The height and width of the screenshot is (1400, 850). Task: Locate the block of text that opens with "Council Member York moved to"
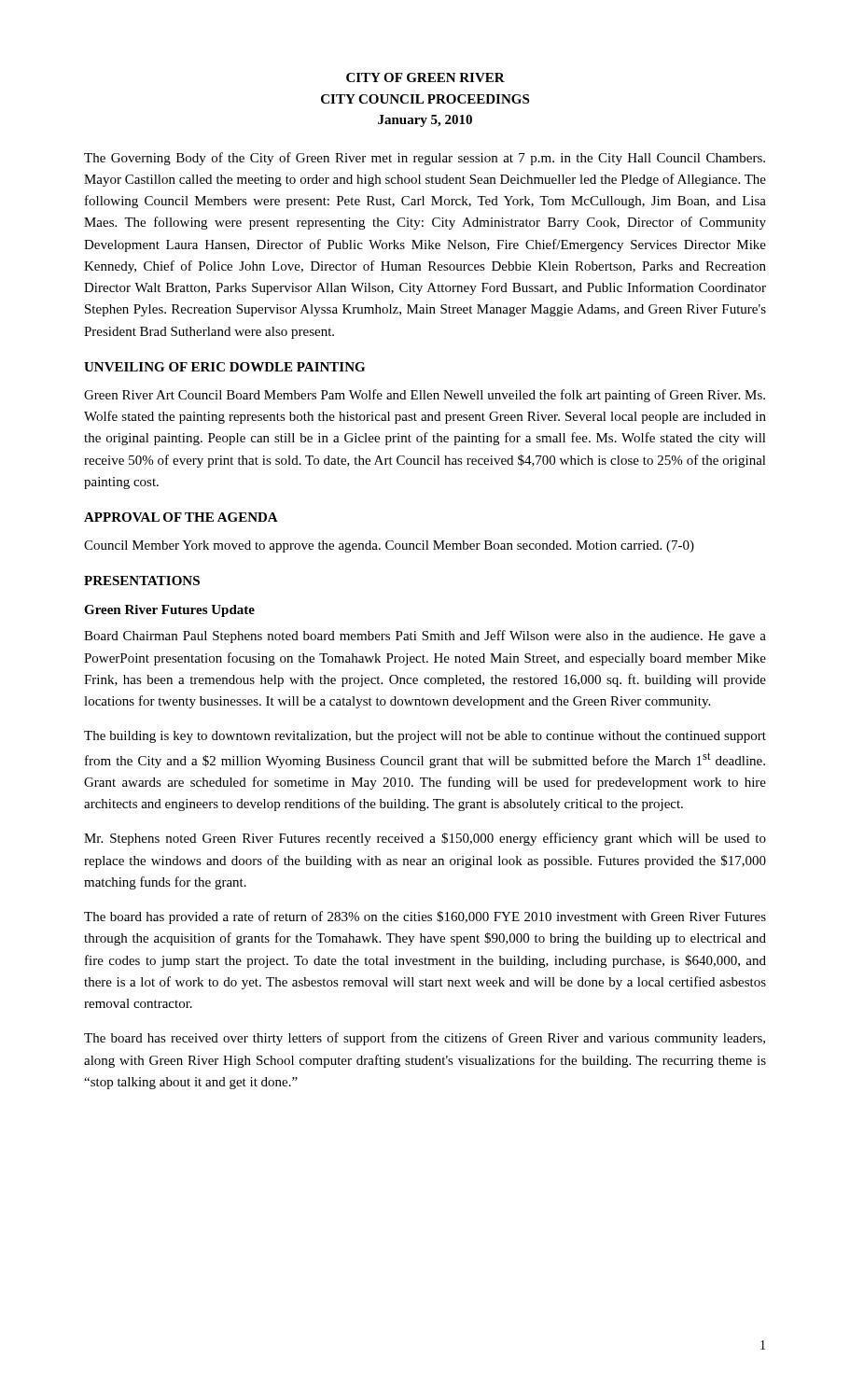389,545
